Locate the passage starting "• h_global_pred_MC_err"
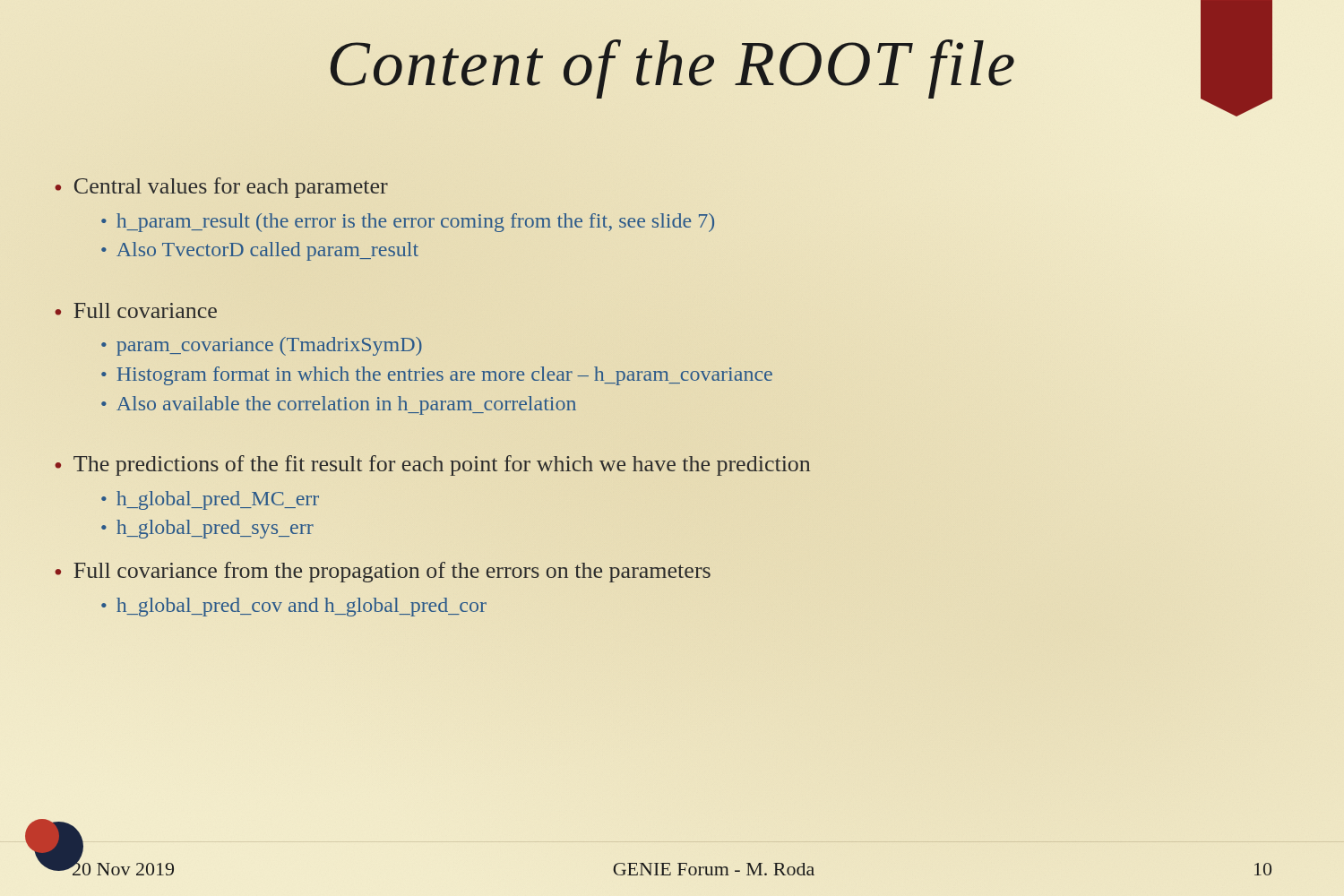The height and width of the screenshot is (896, 1344). (x=210, y=499)
